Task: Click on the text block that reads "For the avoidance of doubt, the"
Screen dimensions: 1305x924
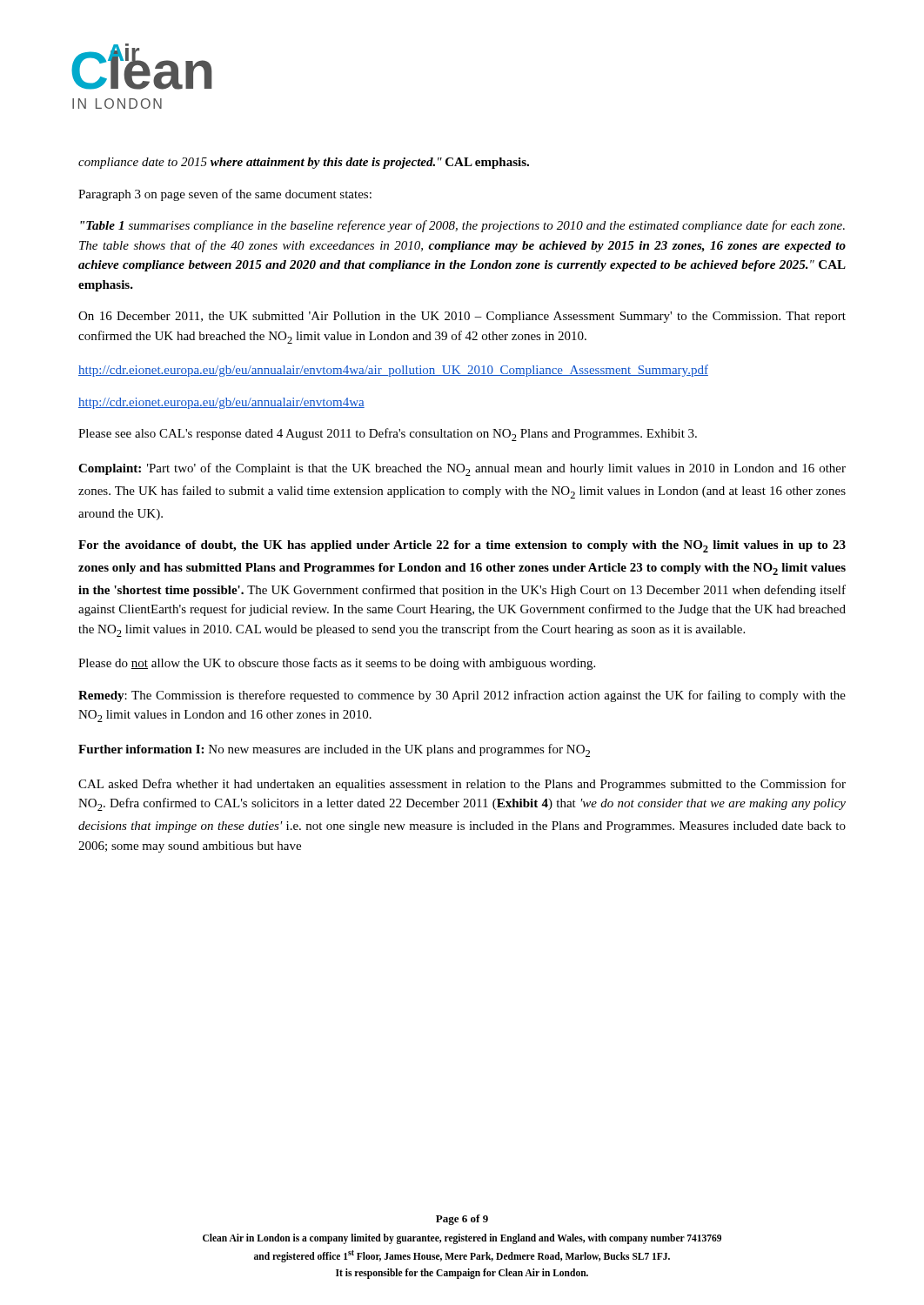Action: click(462, 588)
